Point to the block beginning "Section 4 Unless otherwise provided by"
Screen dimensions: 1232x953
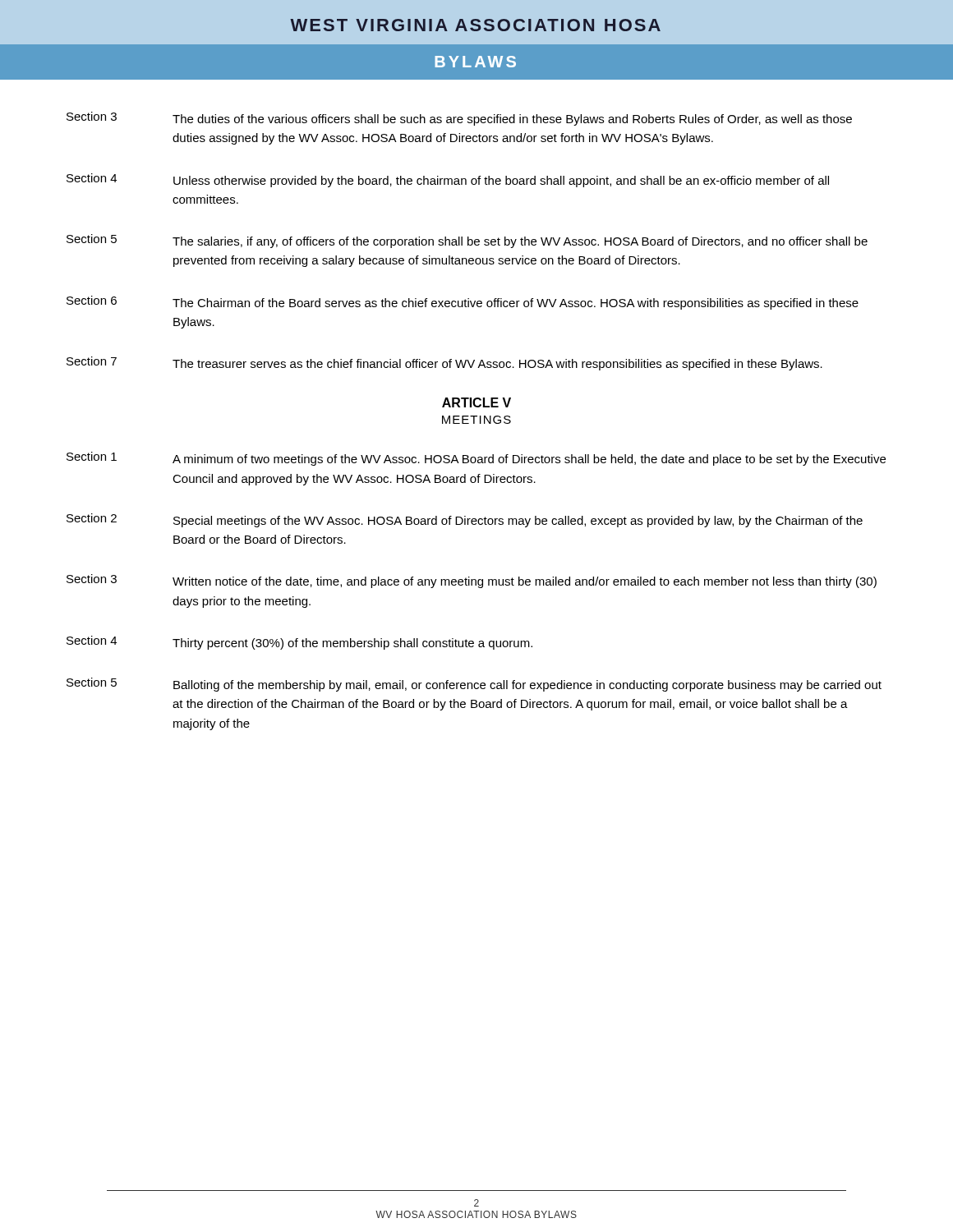tap(476, 189)
